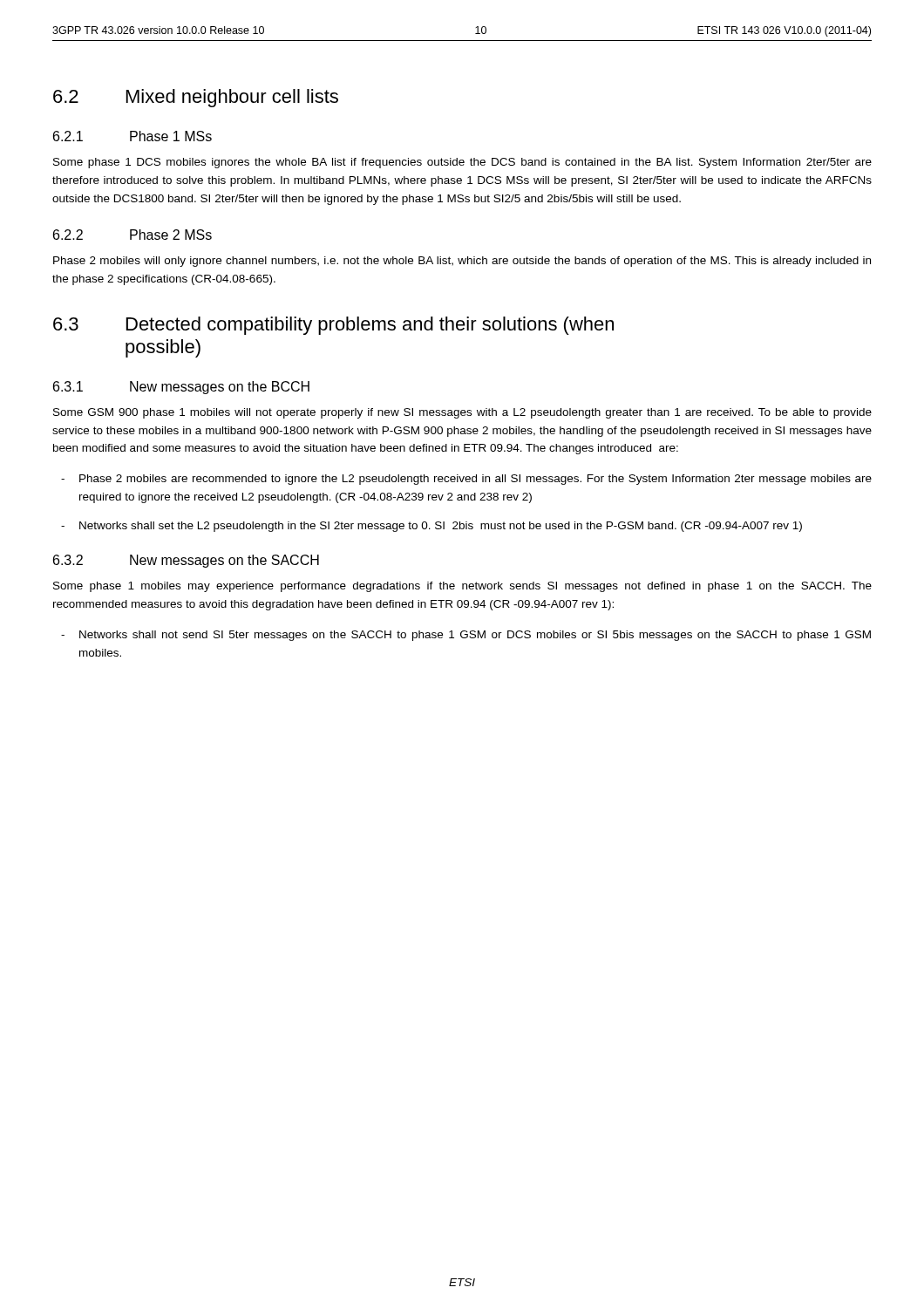Locate the text block with the text "Some phase 1 DCS mobiles ignores the whole"
The image size is (924, 1308).
(462, 180)
